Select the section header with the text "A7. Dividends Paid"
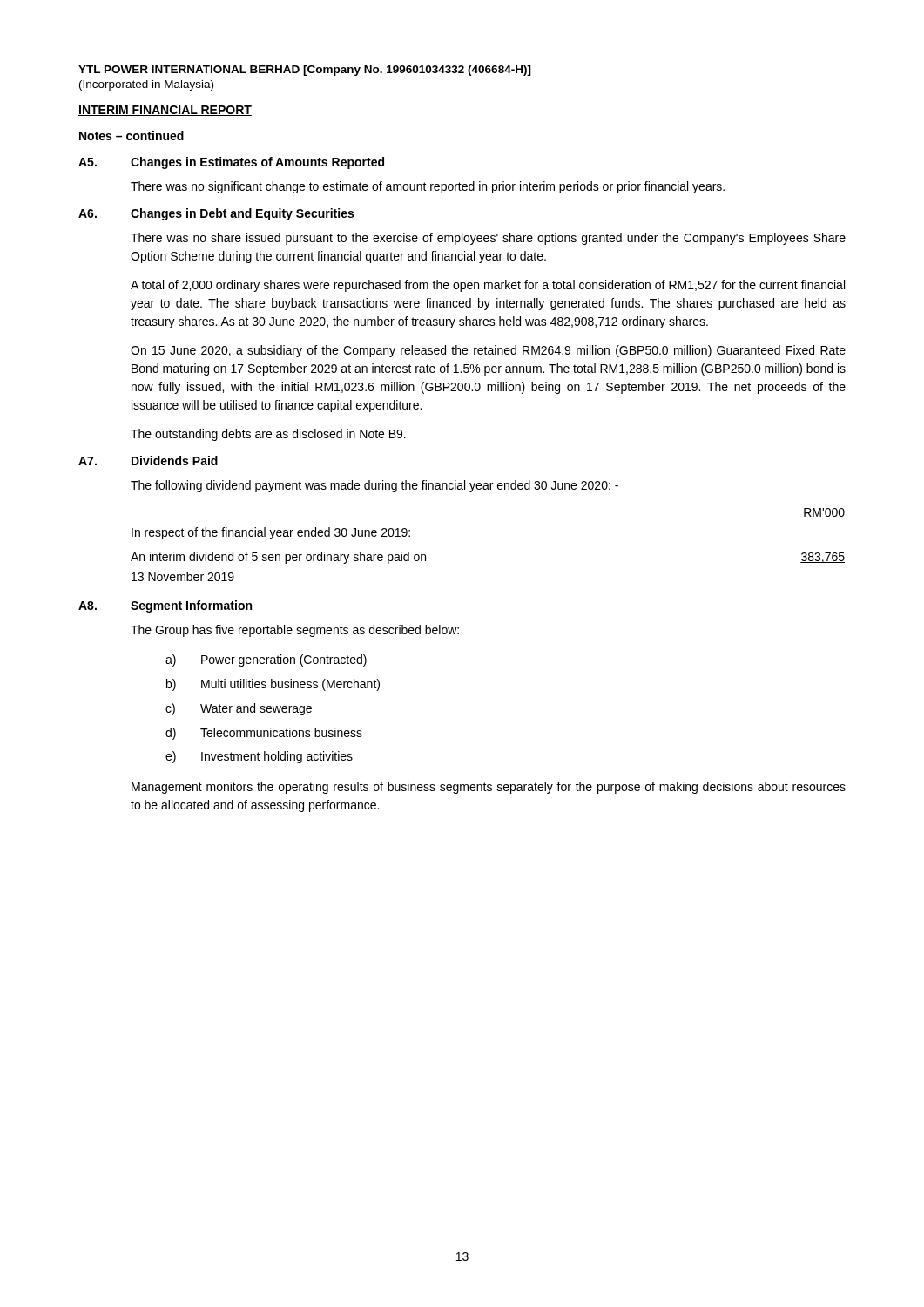 coord(148,460)
